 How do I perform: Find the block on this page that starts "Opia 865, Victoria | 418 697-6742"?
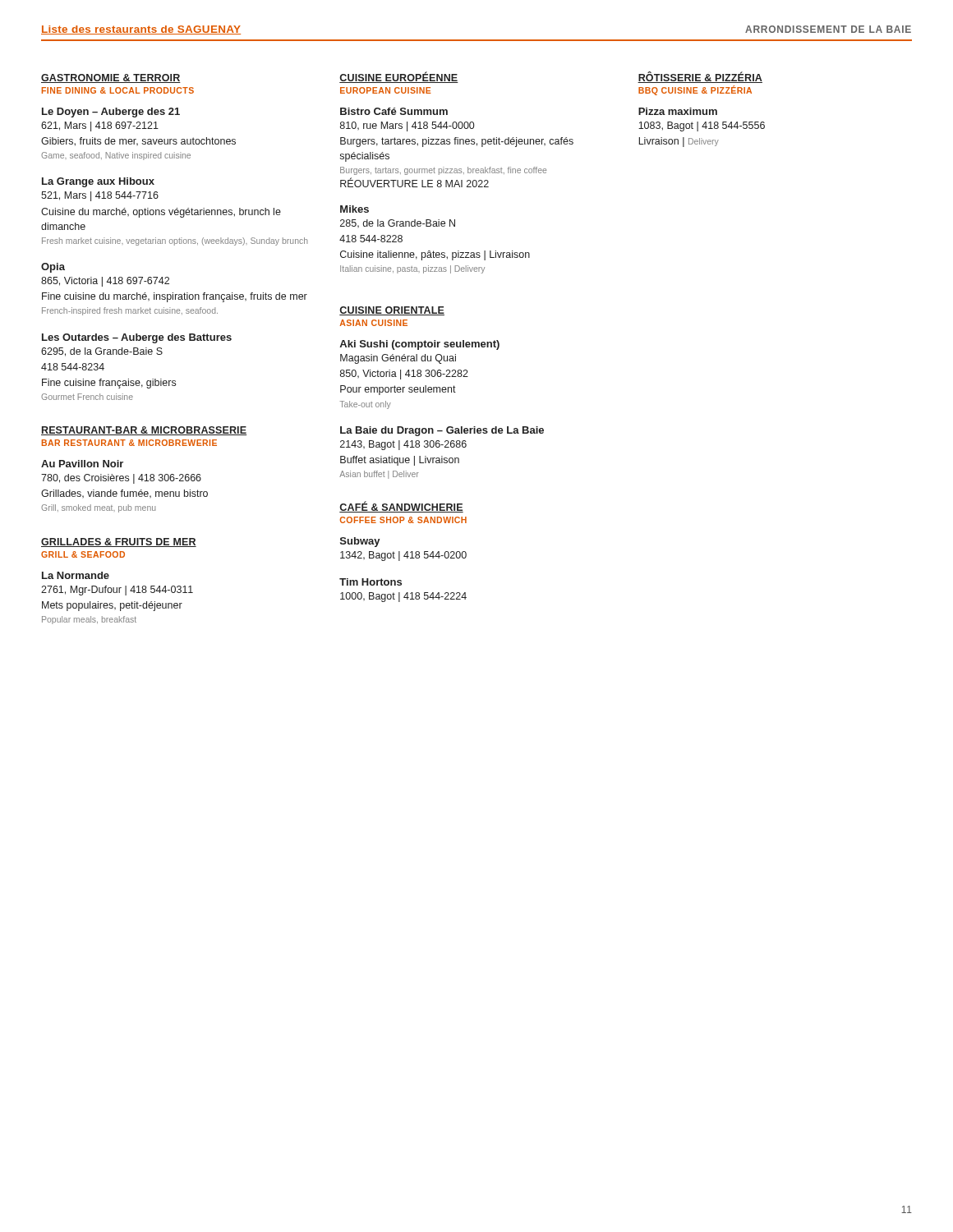[178, 289]
